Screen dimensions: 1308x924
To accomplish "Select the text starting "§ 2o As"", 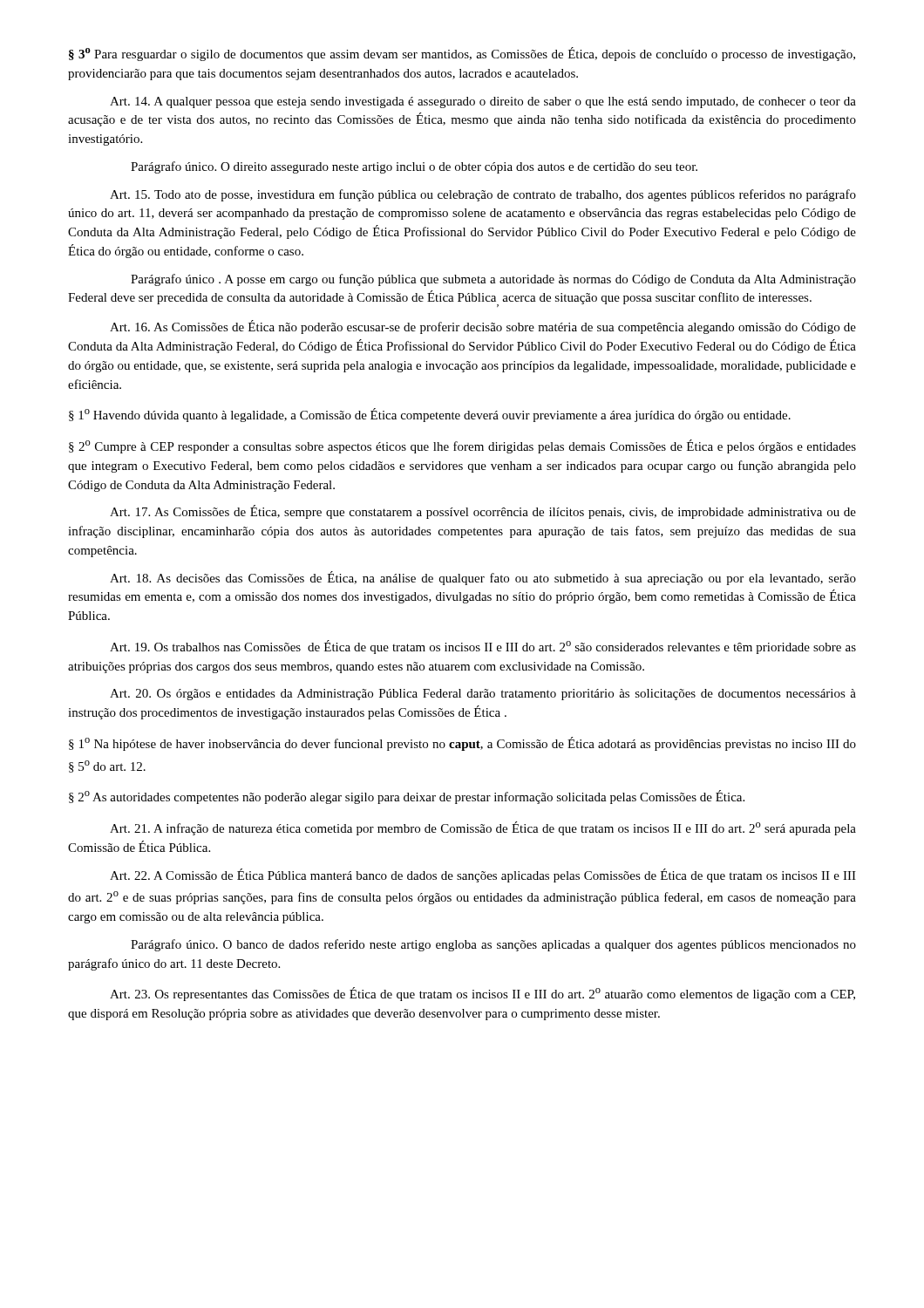I will pos(407,796).
